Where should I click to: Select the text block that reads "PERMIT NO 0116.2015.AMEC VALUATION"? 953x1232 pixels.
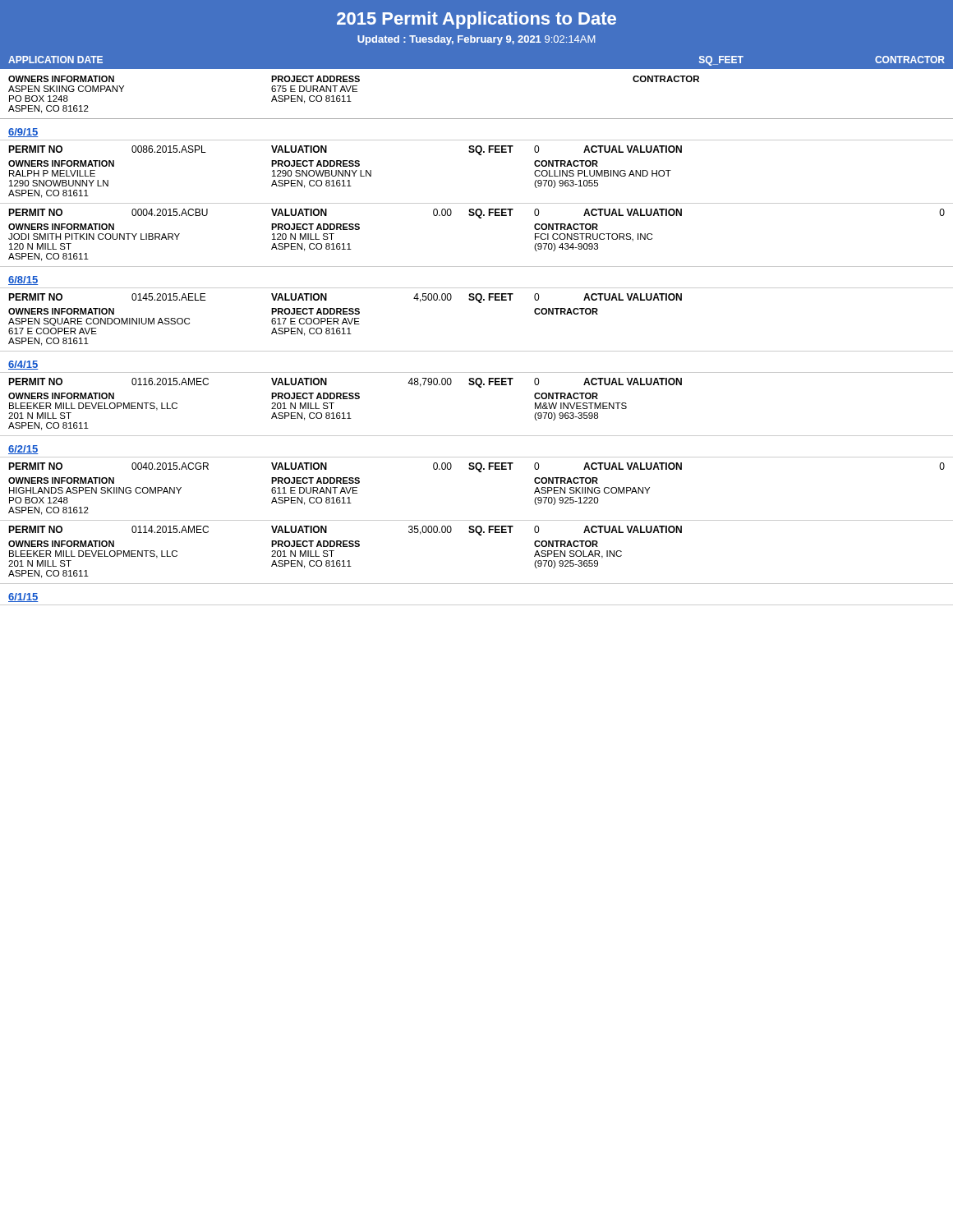pyautogui.click(x=32, y=382)
